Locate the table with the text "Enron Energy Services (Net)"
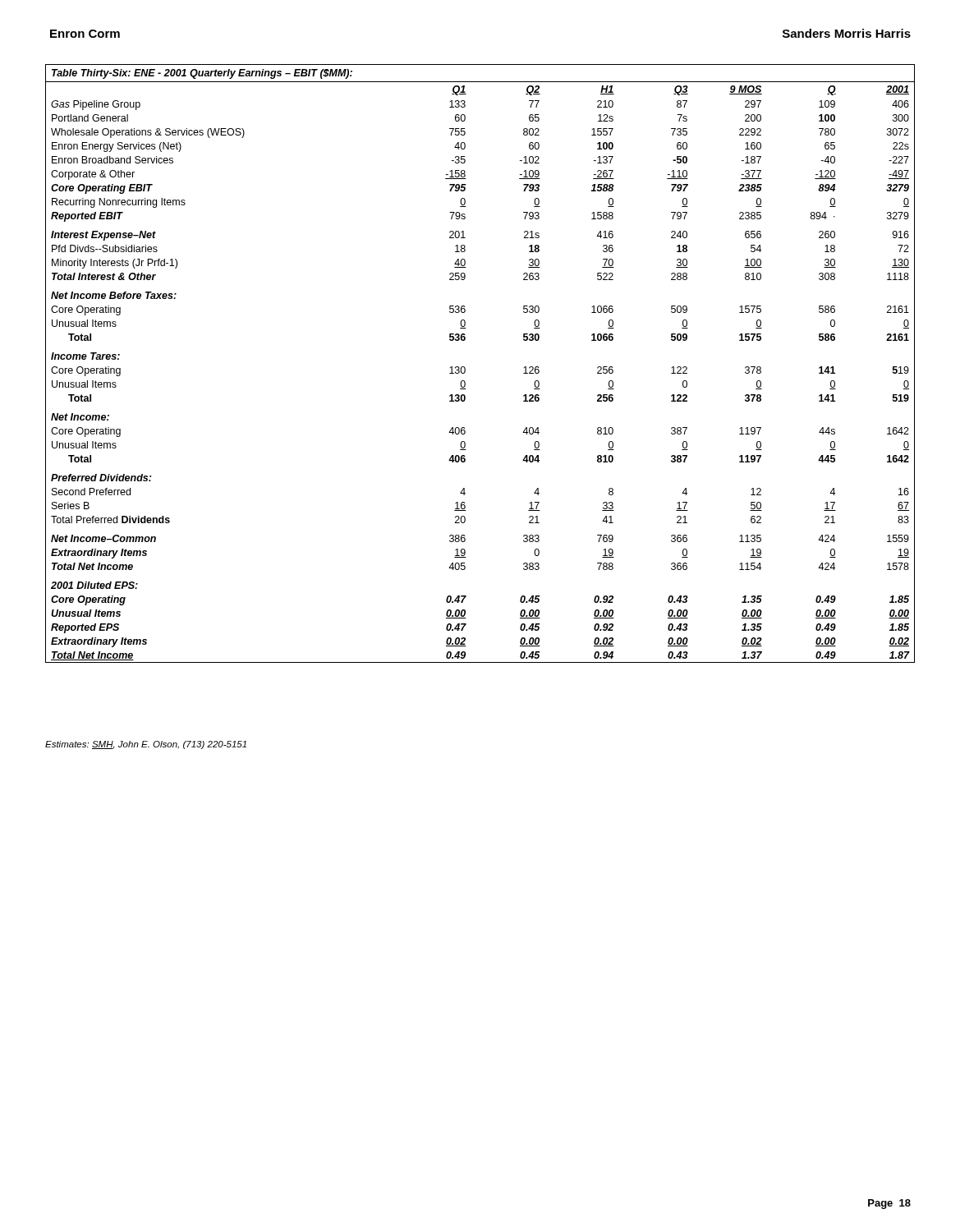Viewport: 960px width, 1232px height. tap(480, 363)
